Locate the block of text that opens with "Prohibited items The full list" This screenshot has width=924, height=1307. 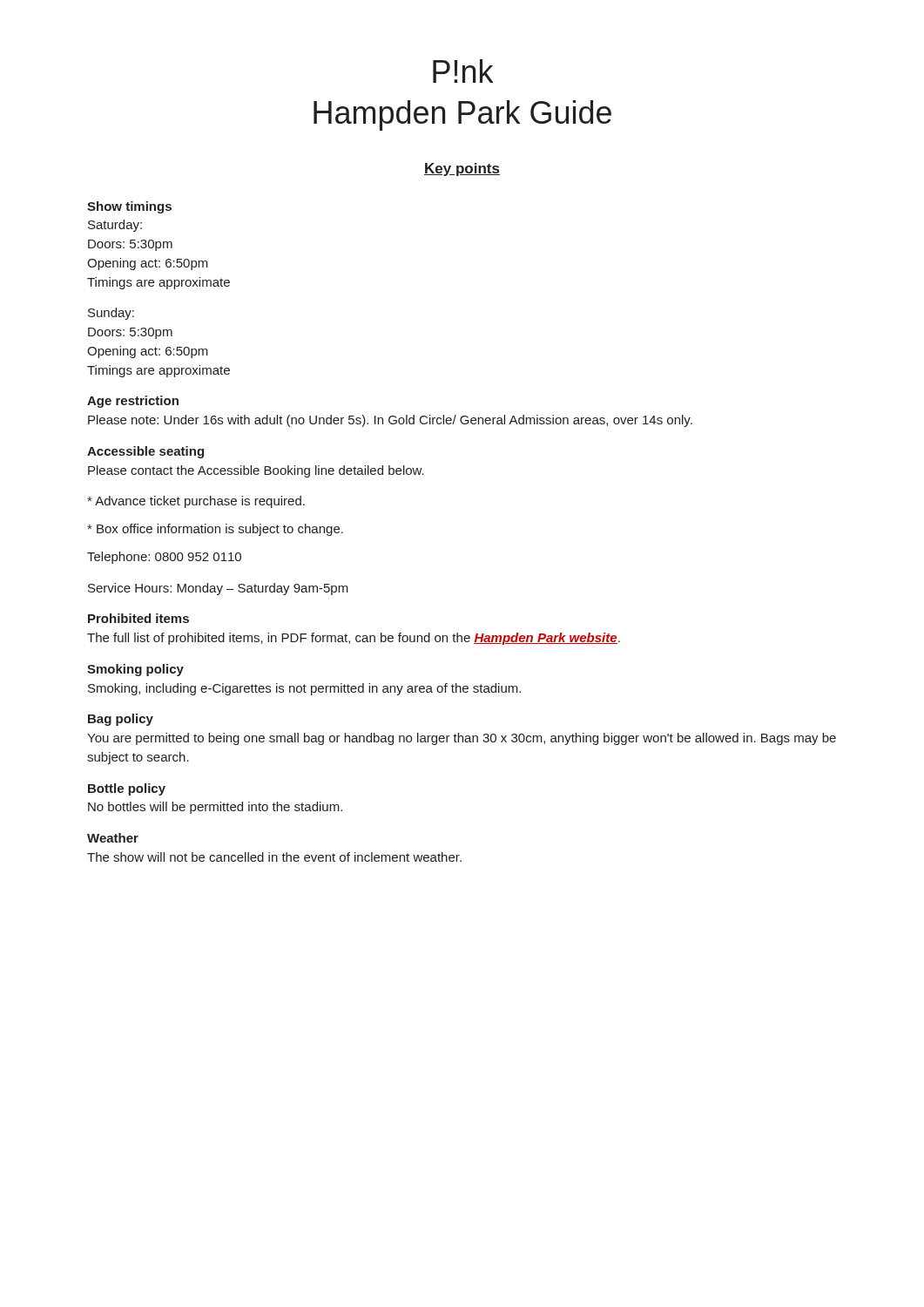pyautogui.click(x=462, y=628)
